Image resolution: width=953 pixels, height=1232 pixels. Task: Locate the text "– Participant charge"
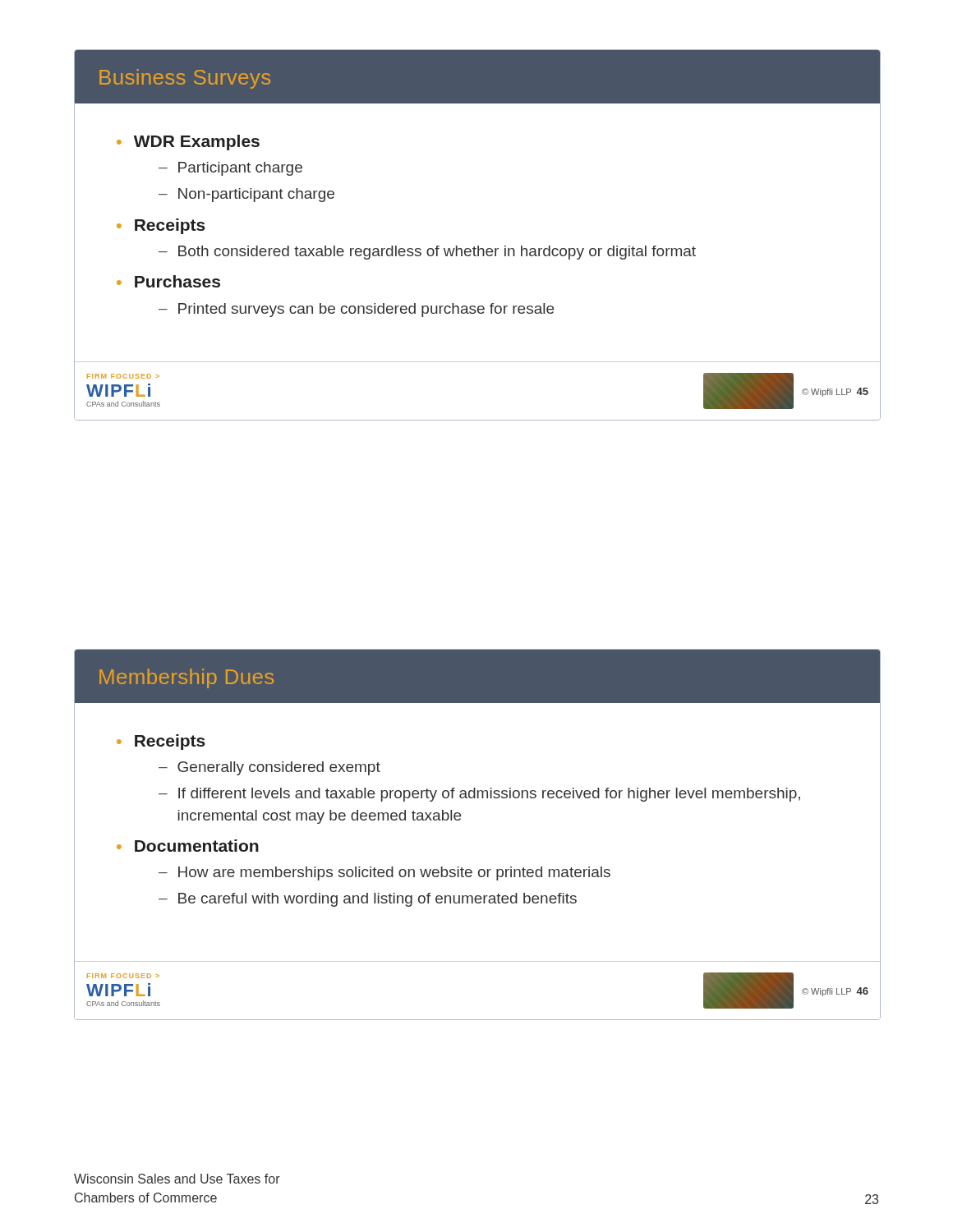[x=231, y=168]
